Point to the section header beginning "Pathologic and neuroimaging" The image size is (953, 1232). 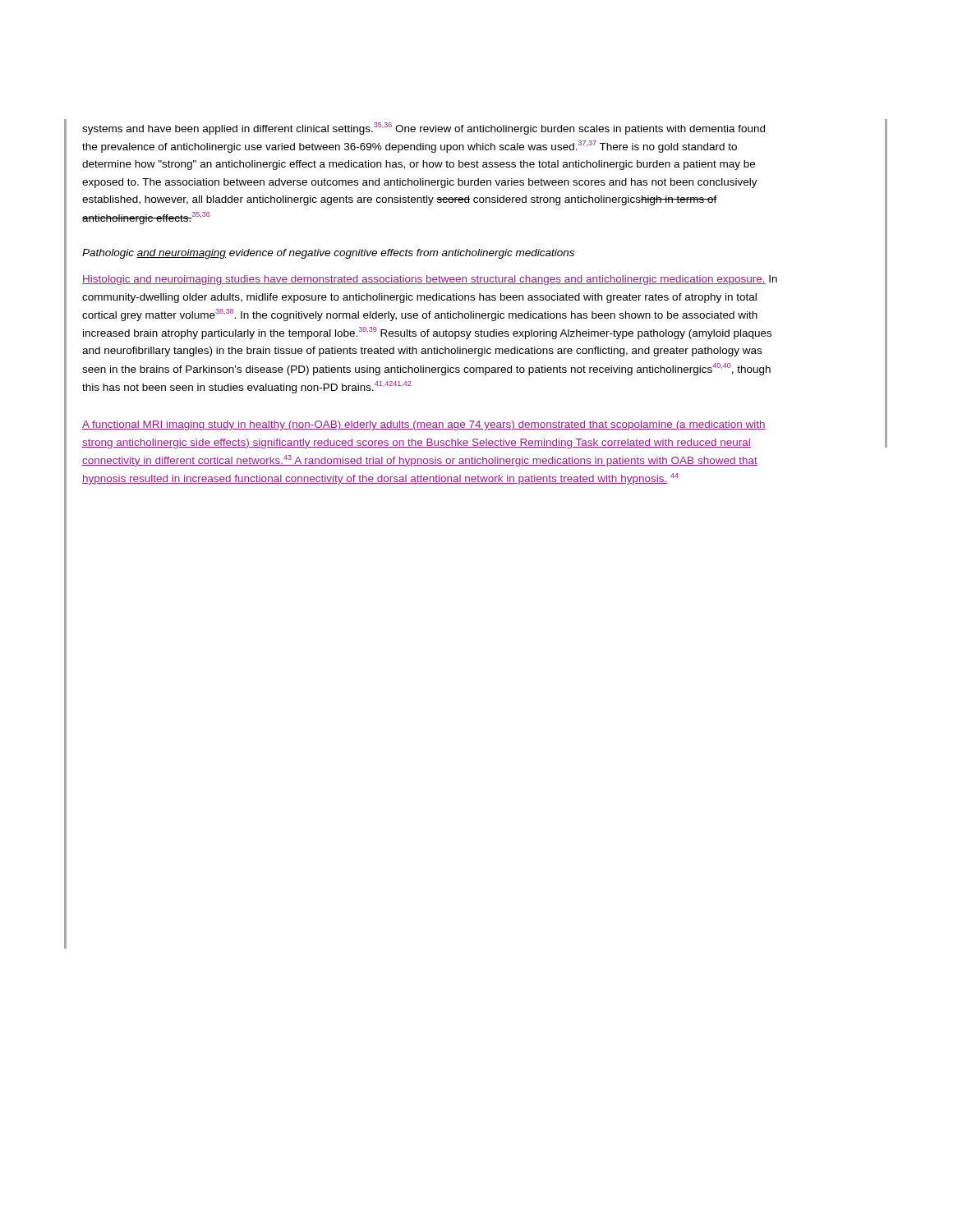click(328, 253)
